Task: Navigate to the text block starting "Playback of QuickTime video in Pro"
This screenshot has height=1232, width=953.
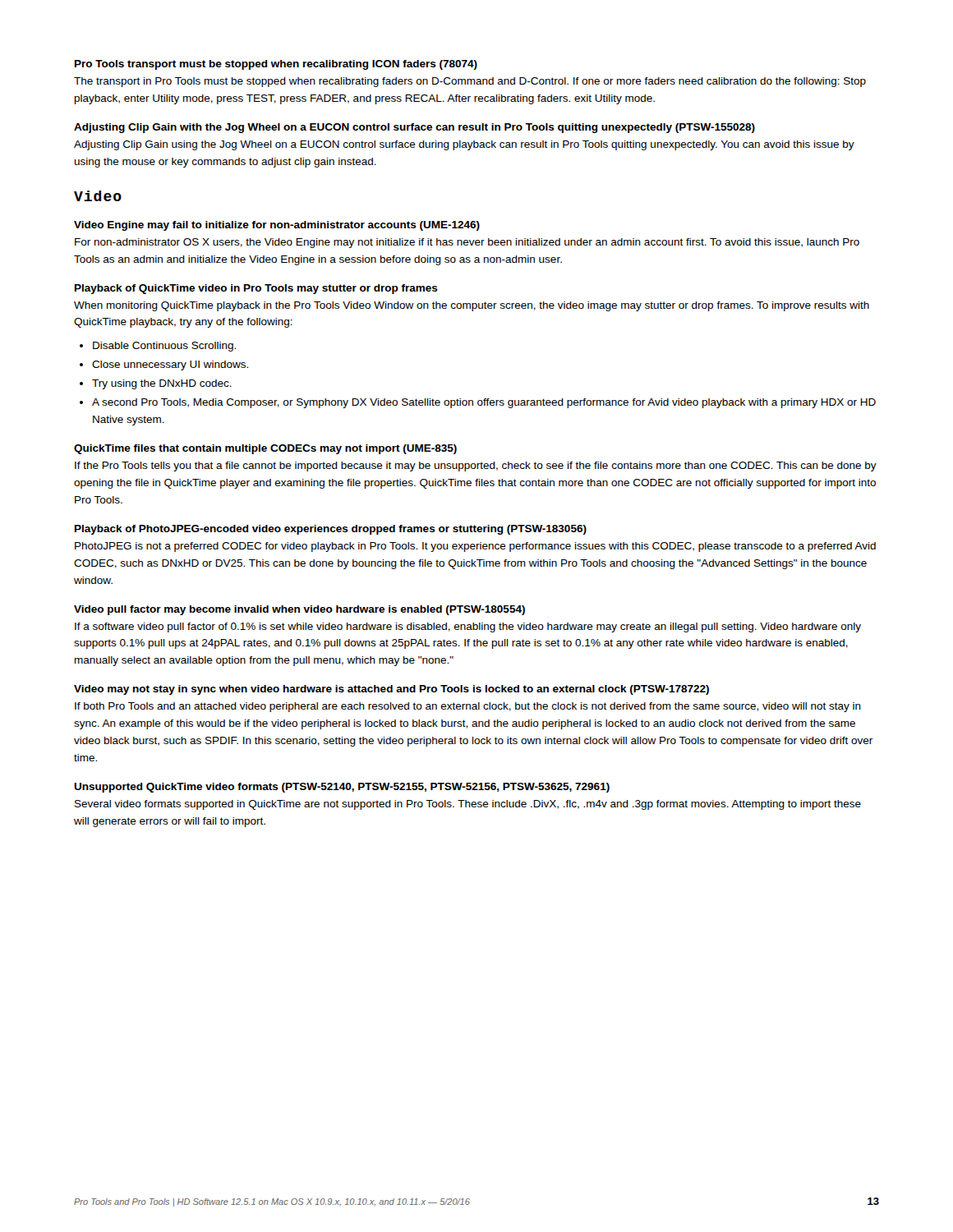Action: (x=256, y=288)
